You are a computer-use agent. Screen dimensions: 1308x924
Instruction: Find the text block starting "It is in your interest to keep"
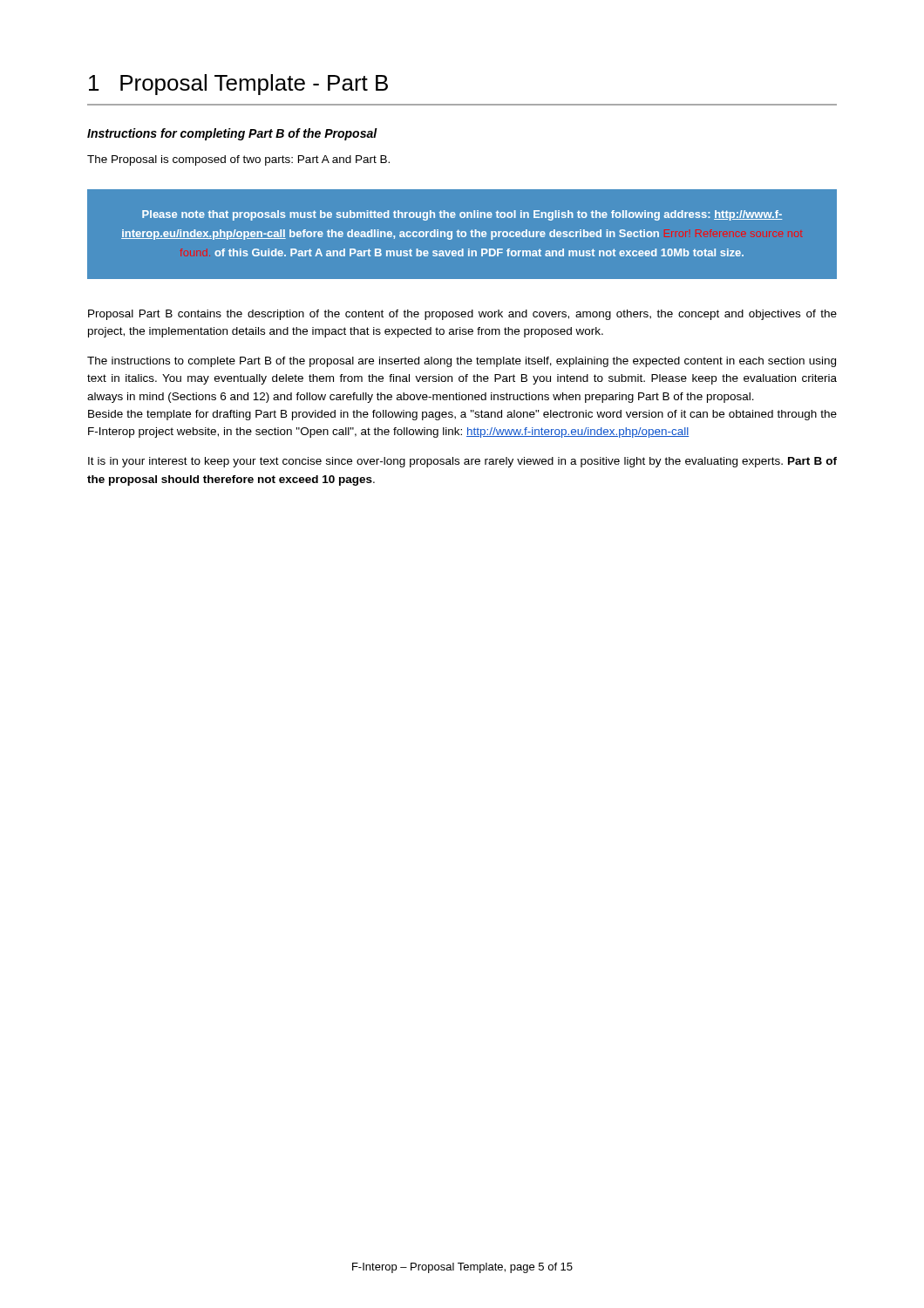(462, 470)
